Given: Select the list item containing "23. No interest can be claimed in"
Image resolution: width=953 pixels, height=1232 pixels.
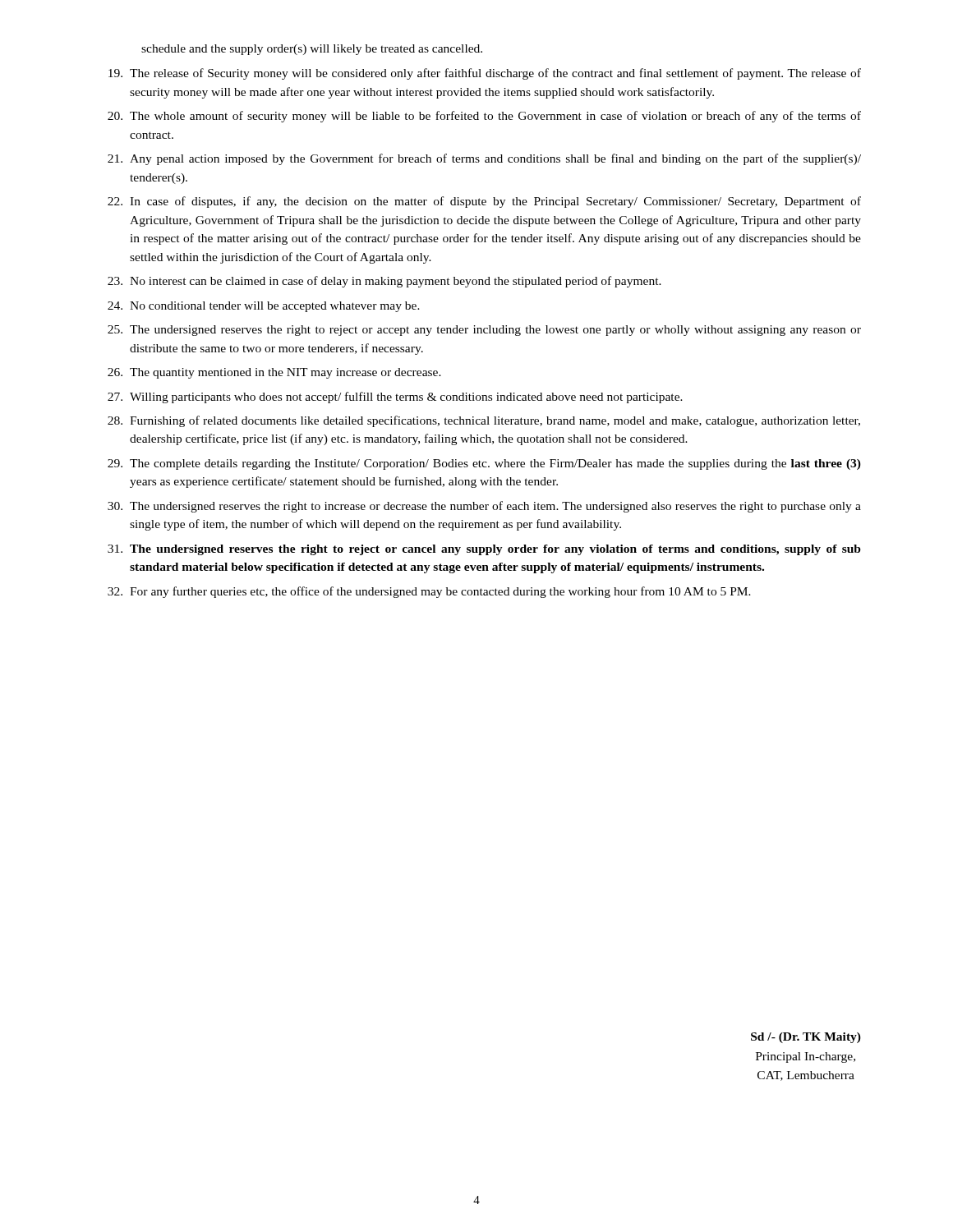Looking at the screenshot, I should [x=476, y=281].
